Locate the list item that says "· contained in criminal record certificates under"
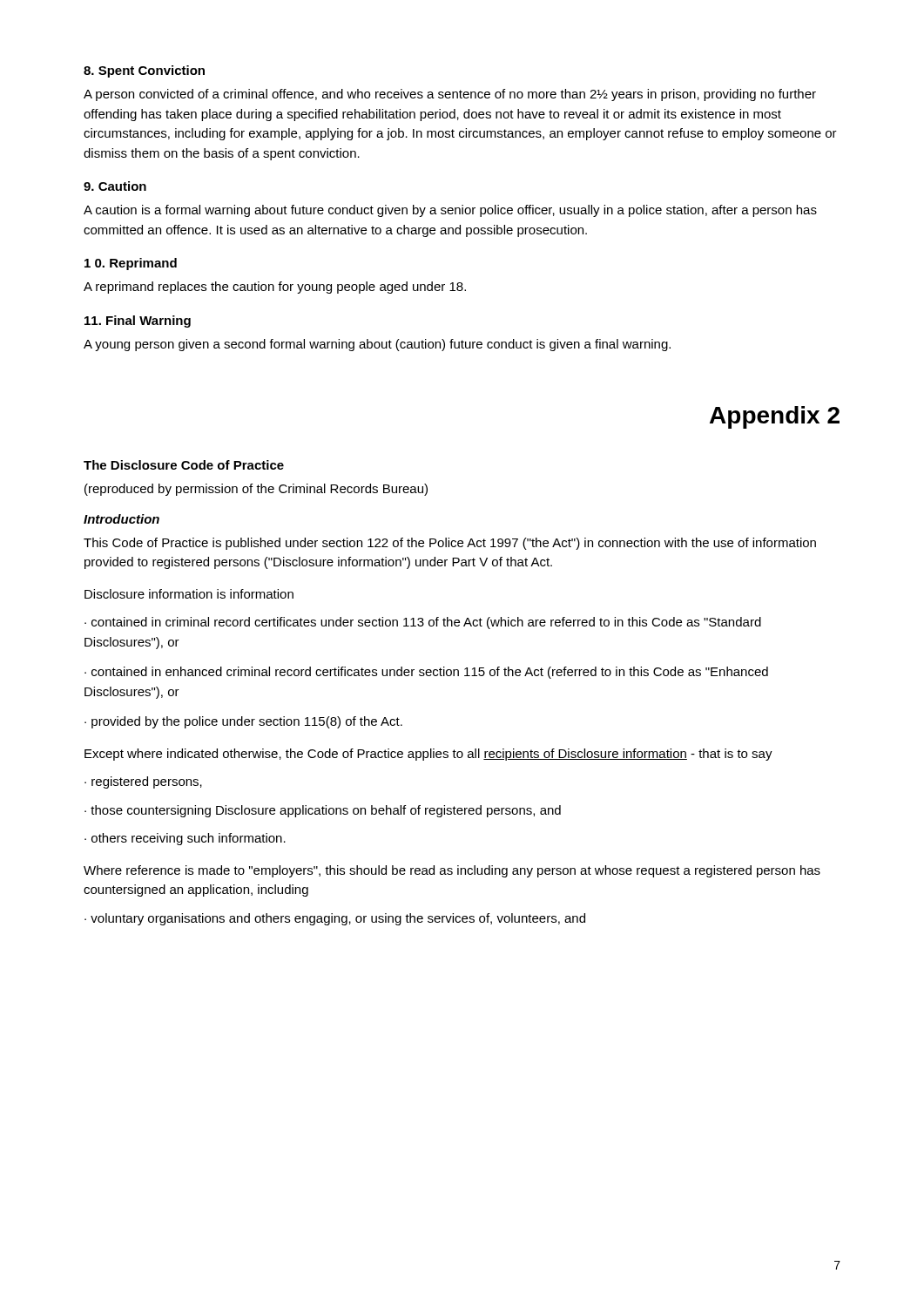Viewport: 924px width, 1307px height. [x=422, y=631]
